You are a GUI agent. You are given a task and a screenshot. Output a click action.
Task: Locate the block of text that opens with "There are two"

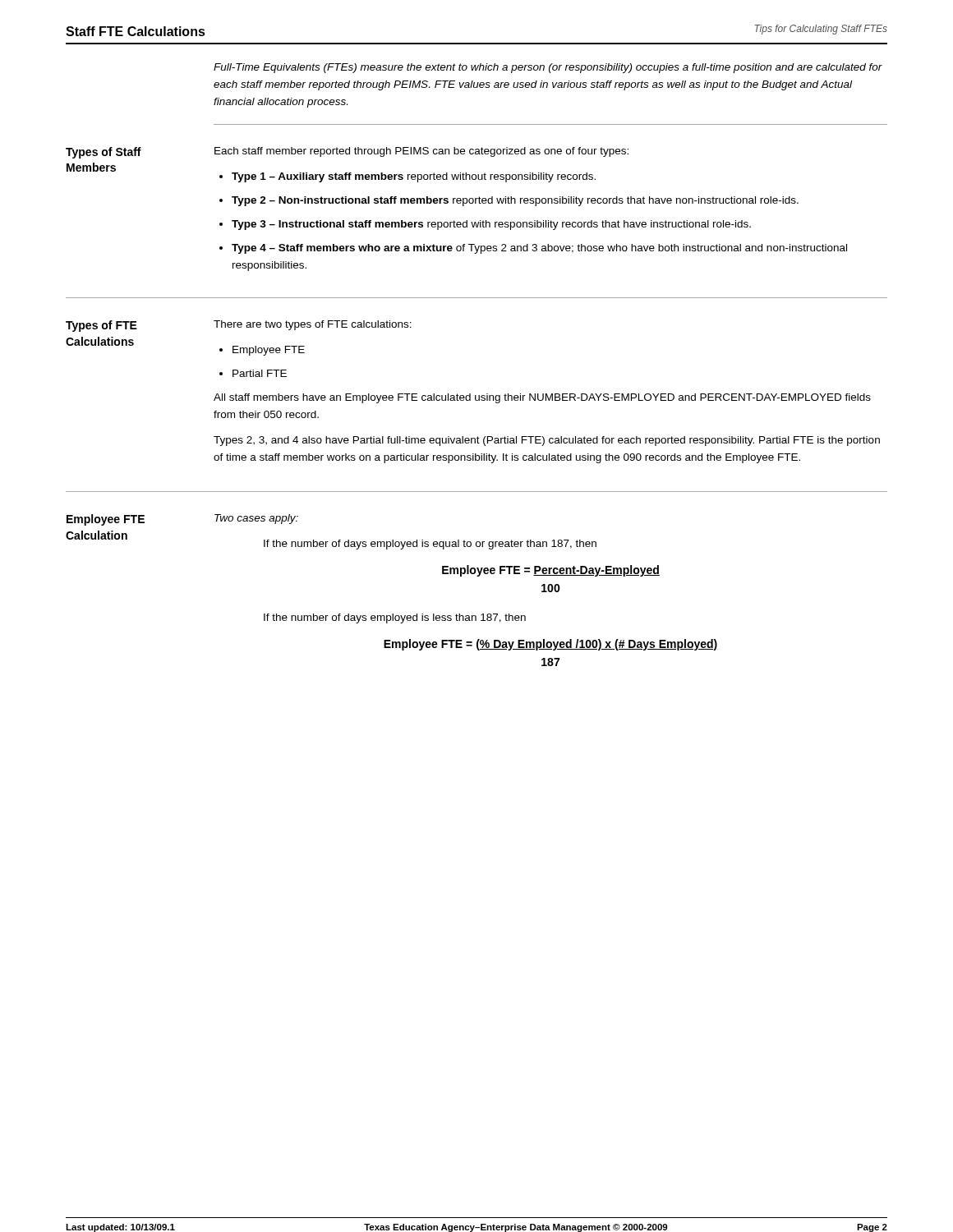click(x=313, y=325)
